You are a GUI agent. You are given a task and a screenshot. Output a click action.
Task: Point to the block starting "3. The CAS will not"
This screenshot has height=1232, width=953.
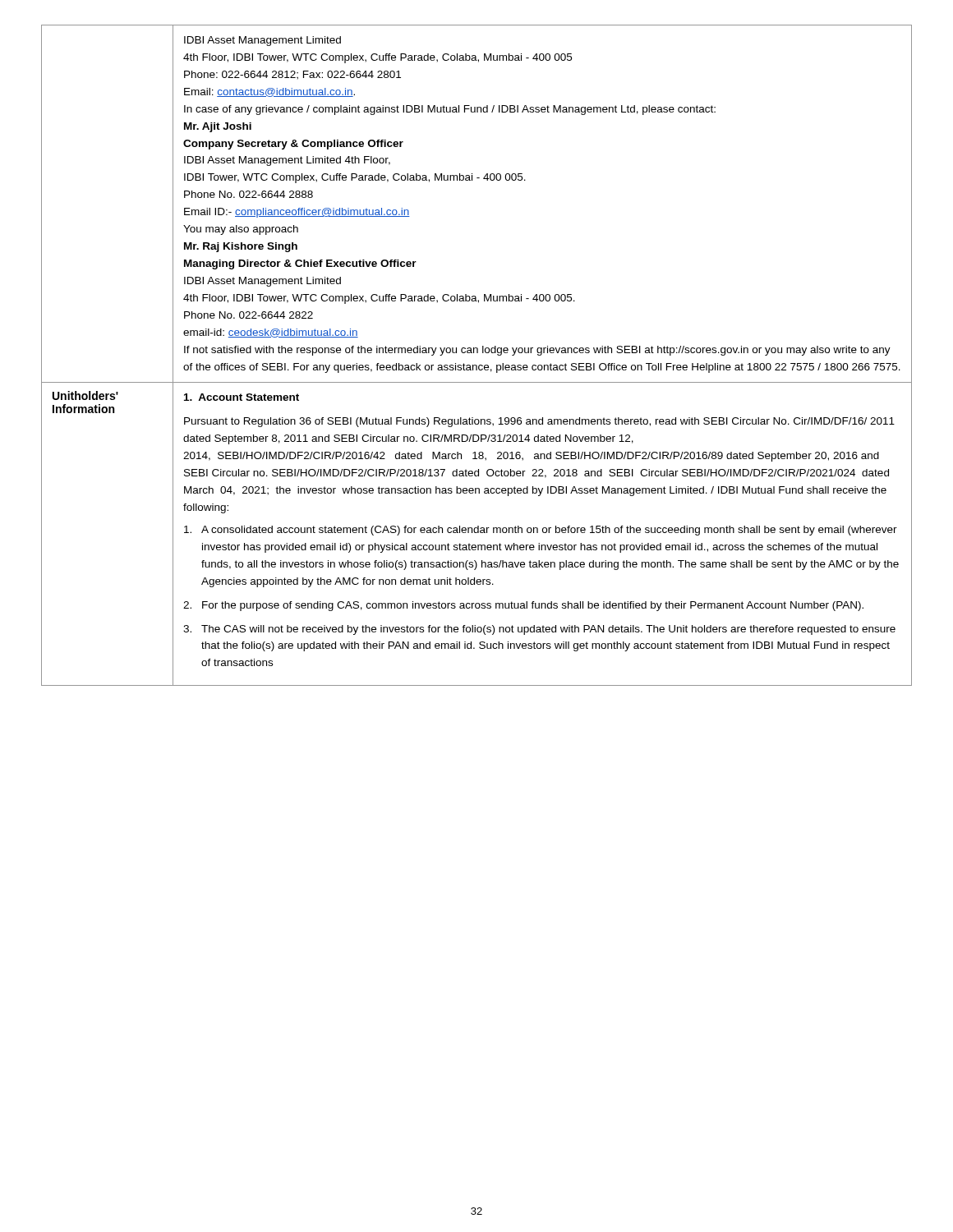pyautogui.click(x=542, y=646)
